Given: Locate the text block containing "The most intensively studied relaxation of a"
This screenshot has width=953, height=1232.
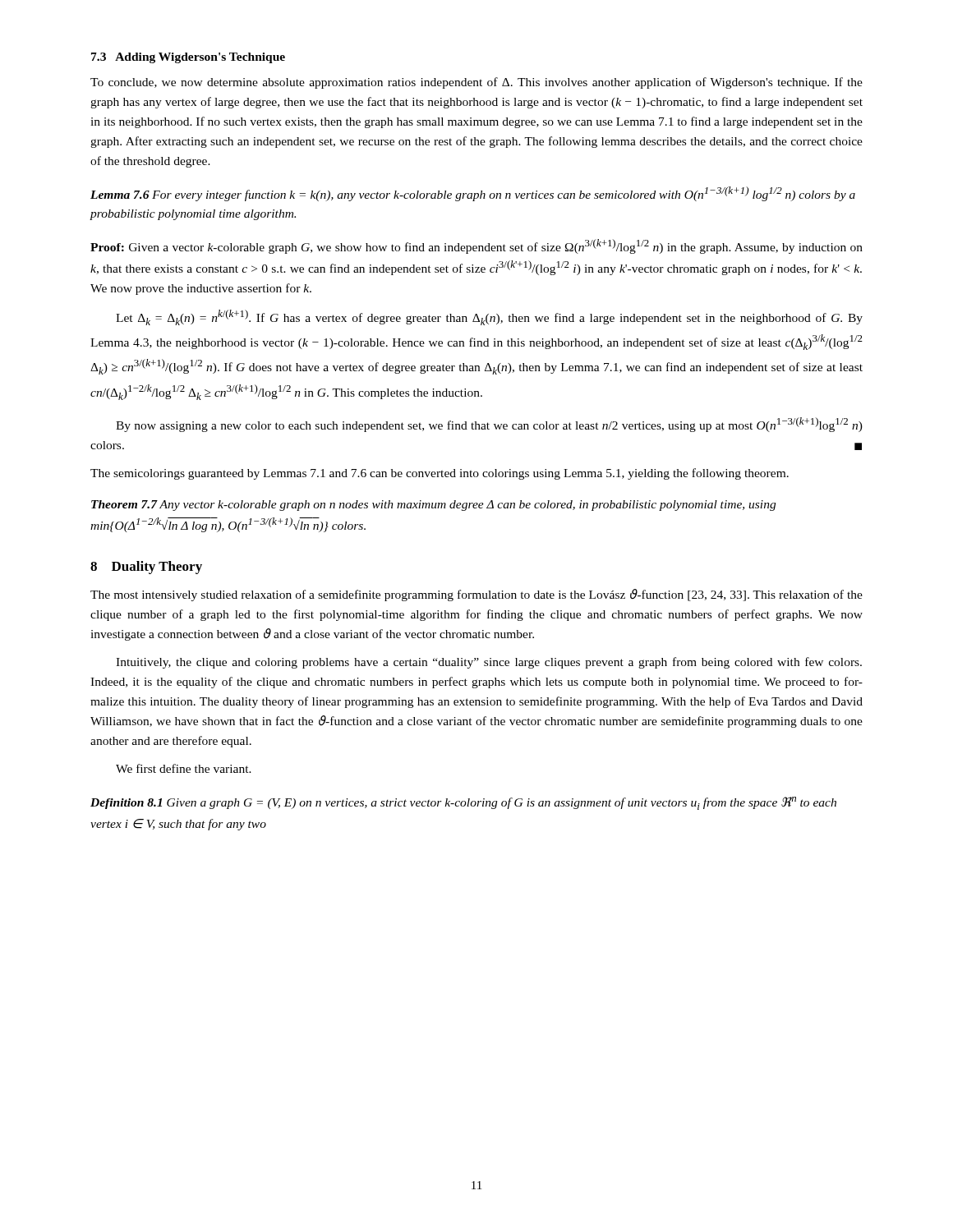Looking at the screenshot, I should [x=476, y=614].
